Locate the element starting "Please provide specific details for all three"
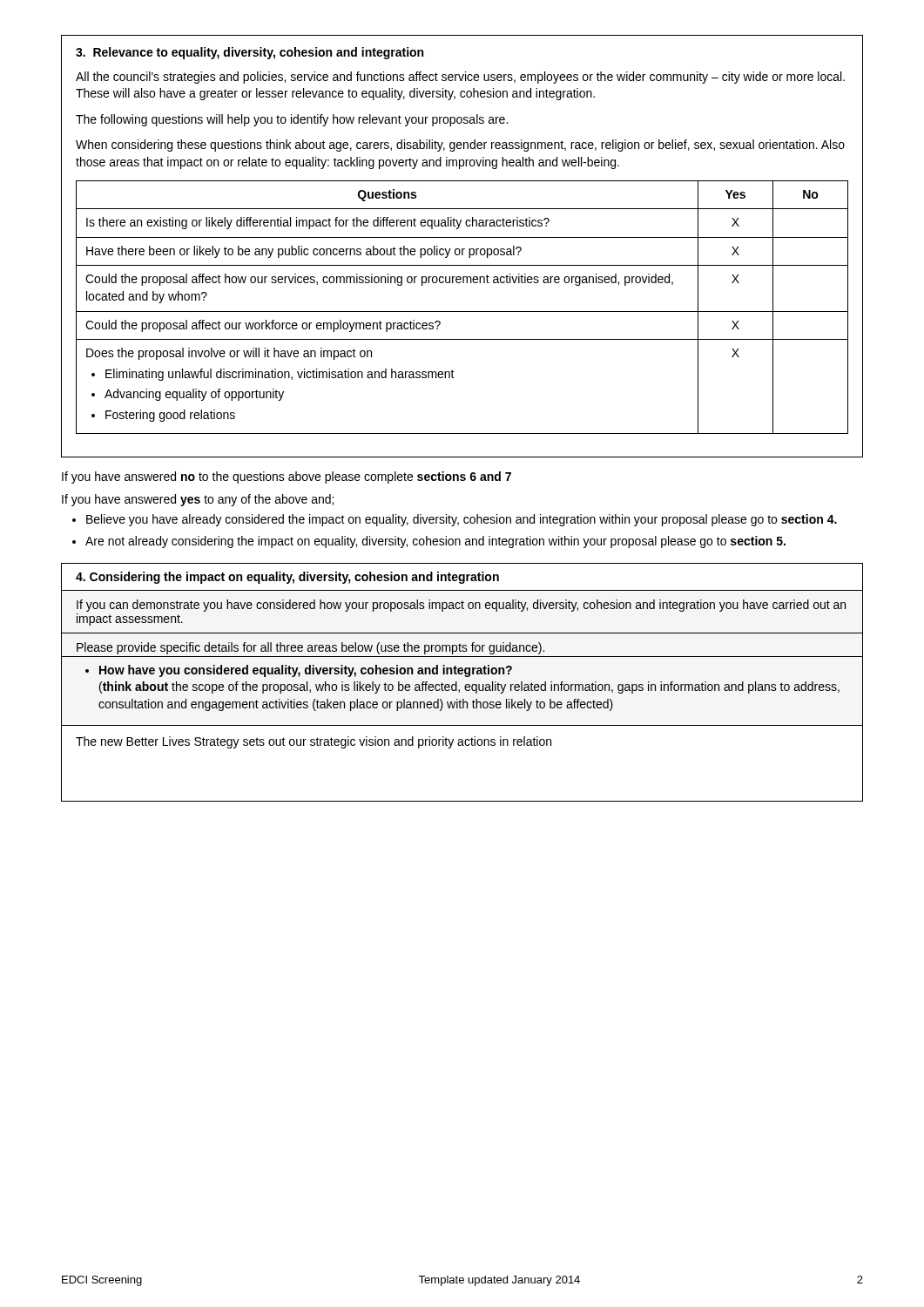 (311, 647)
